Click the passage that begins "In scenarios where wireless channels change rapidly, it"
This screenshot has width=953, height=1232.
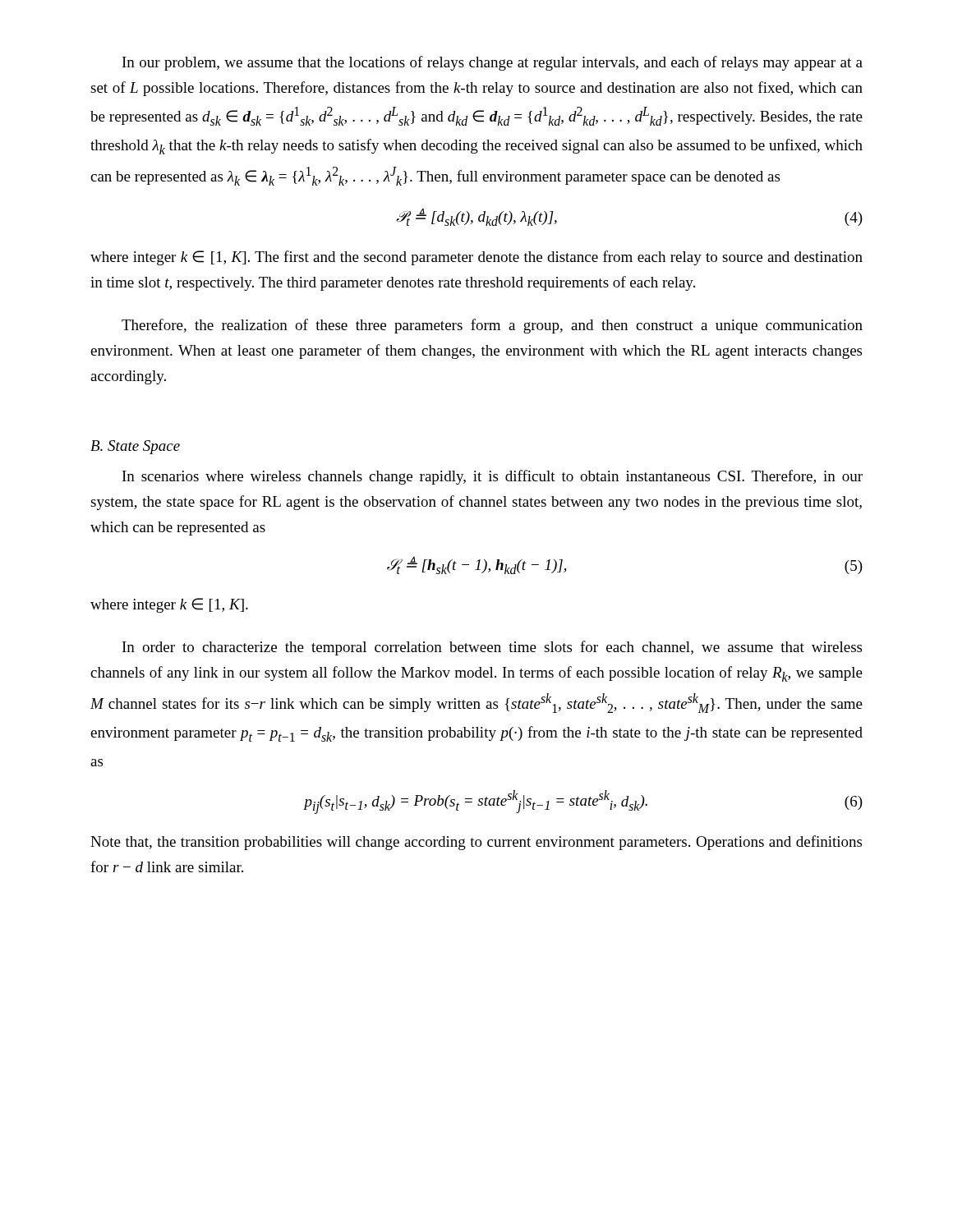click(476, 501)
